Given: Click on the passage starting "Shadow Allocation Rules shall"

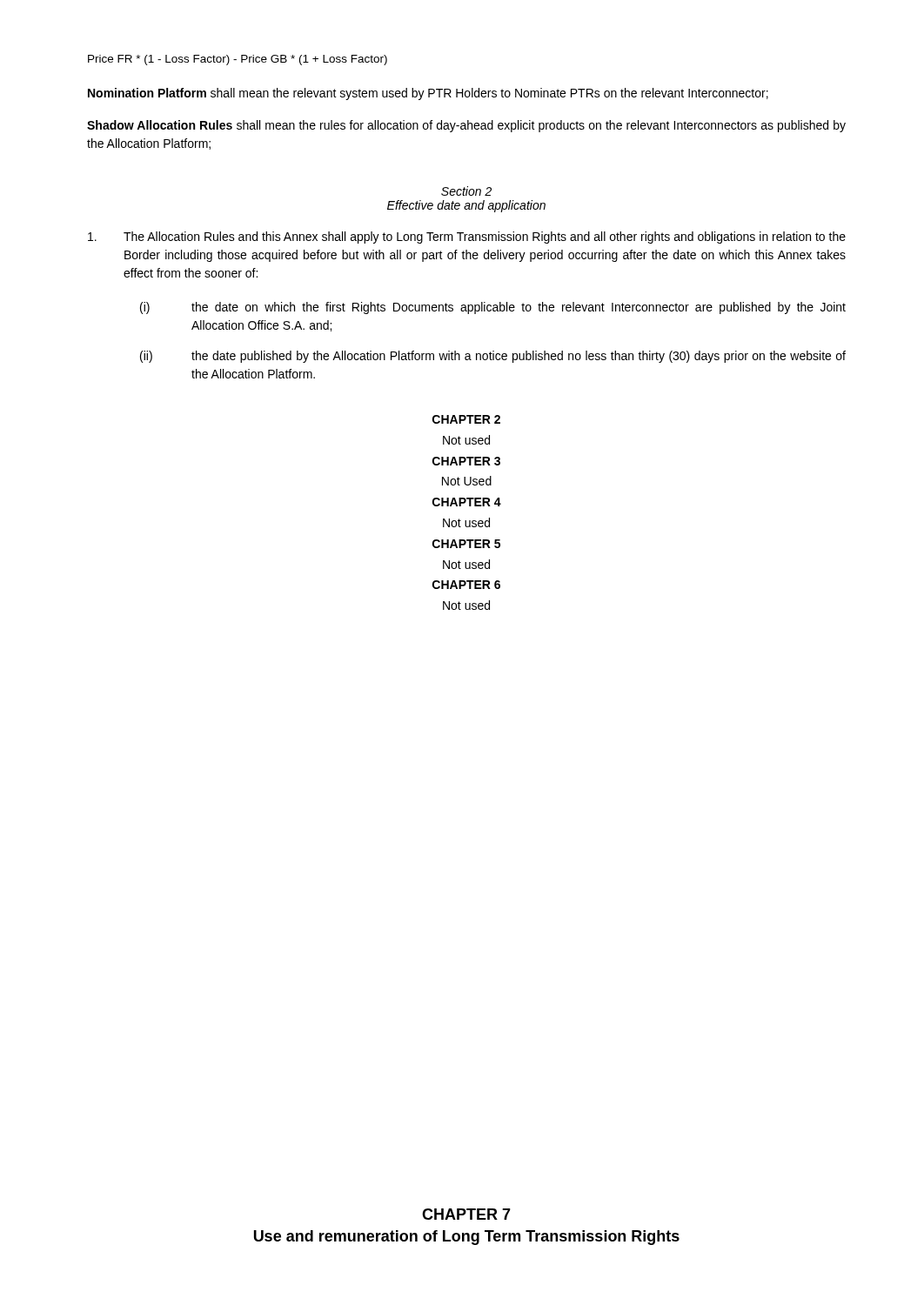Looking at the screenshot, I should tap(466, 134).
